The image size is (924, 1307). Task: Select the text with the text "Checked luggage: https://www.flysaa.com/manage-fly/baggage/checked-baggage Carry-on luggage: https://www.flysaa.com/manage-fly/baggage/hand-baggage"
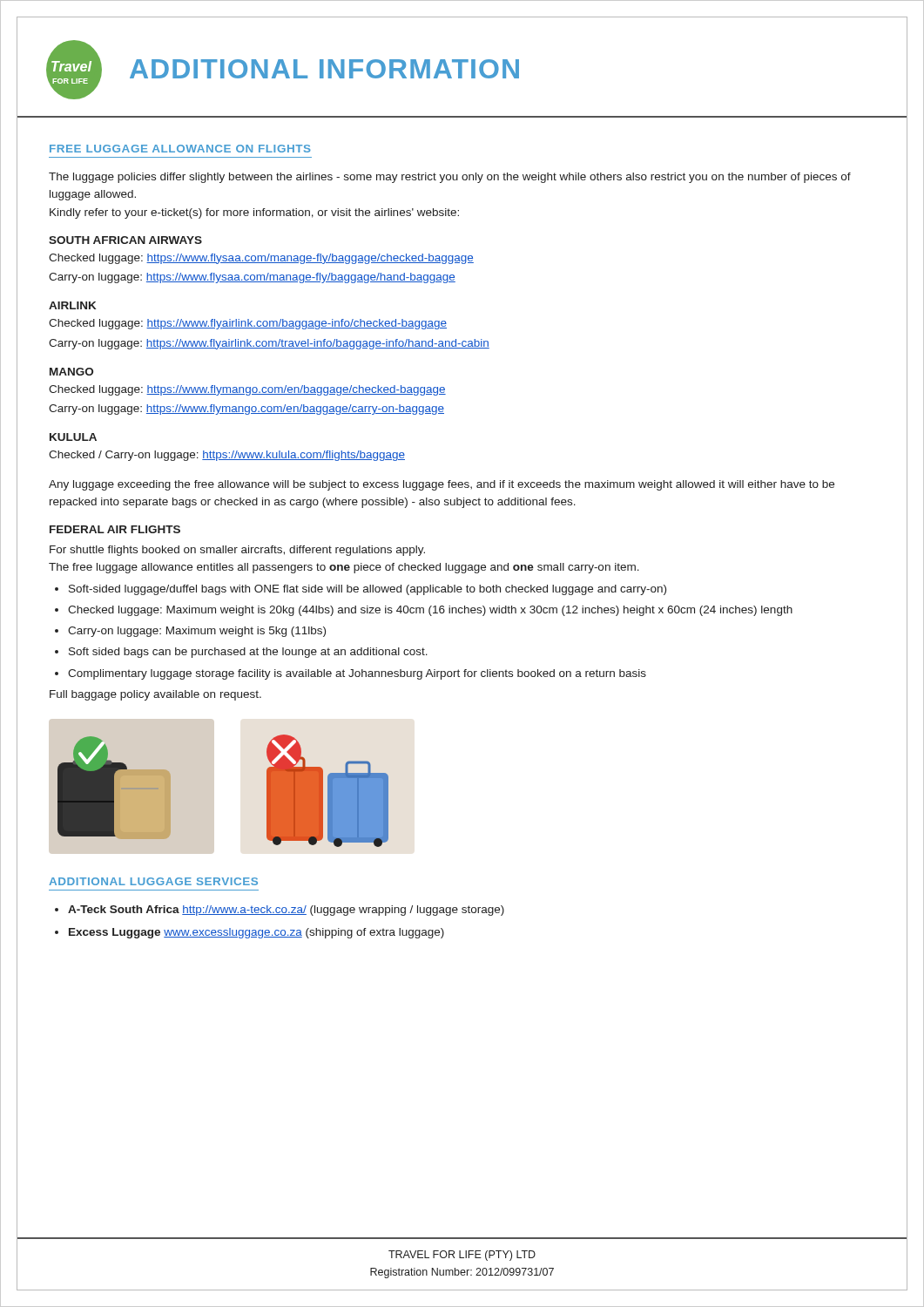click(x=261, y=267)
